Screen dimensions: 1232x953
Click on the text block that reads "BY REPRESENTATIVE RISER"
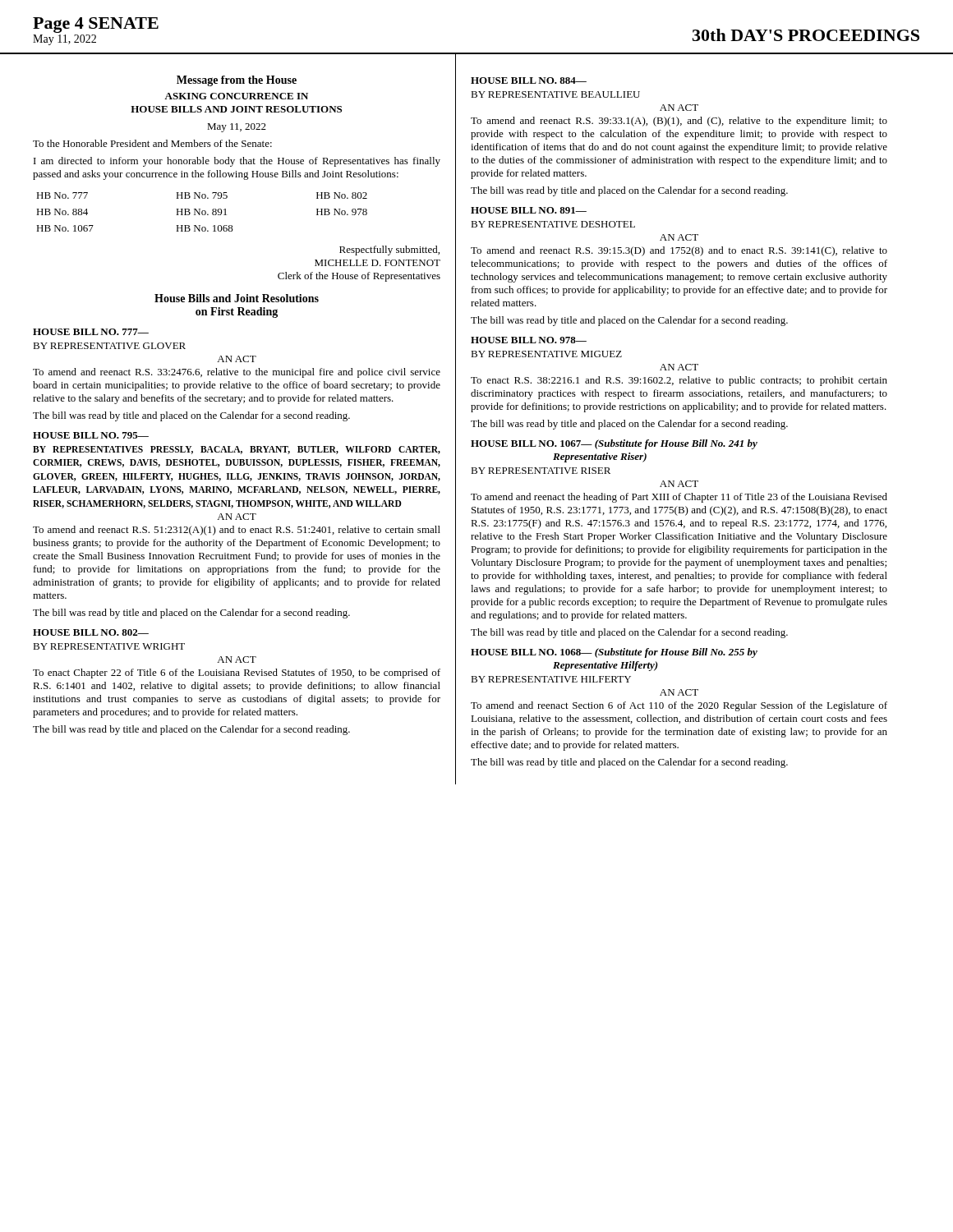[679, 542]
